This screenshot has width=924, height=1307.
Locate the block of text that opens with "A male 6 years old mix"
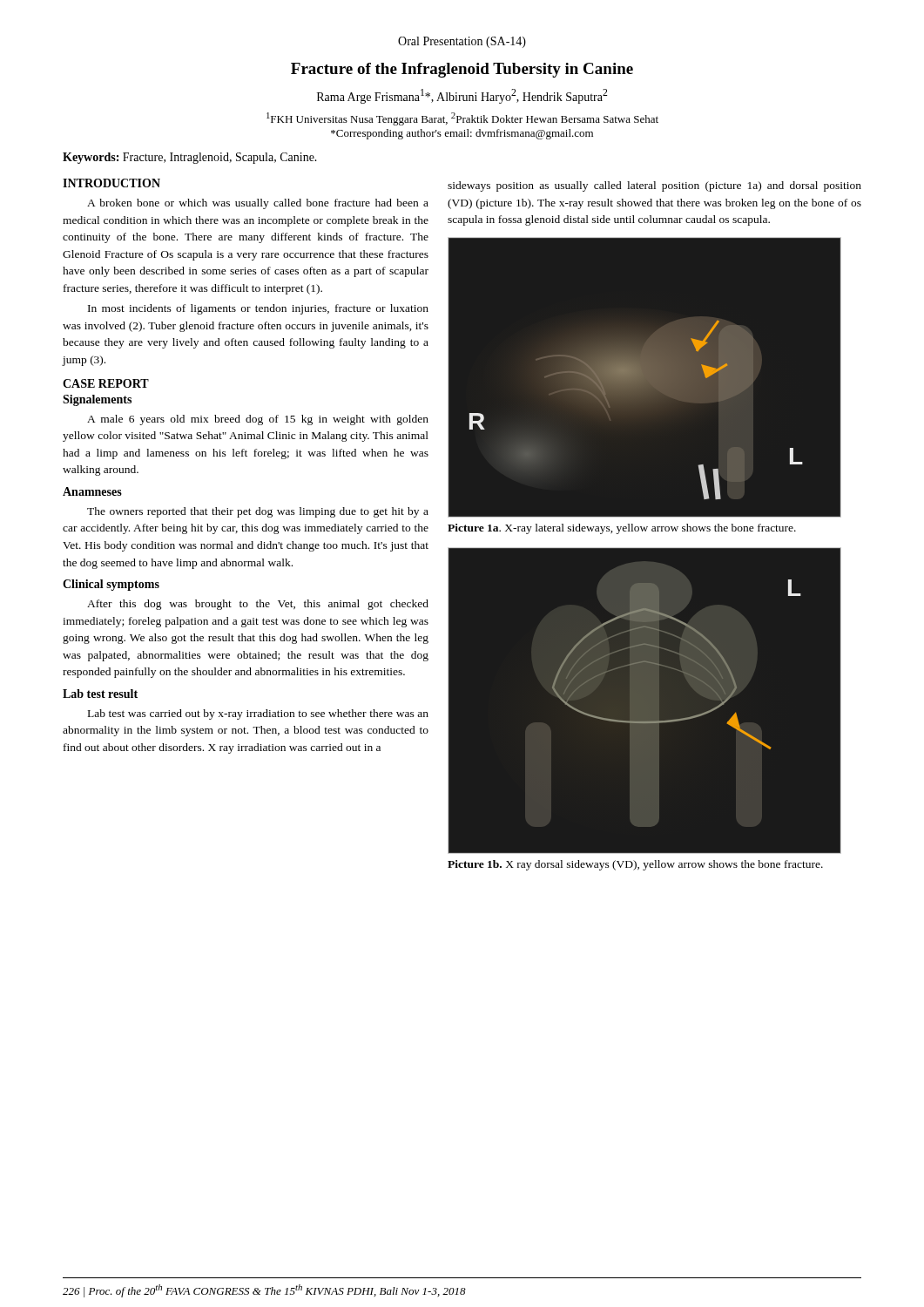(x=246, y=444)
